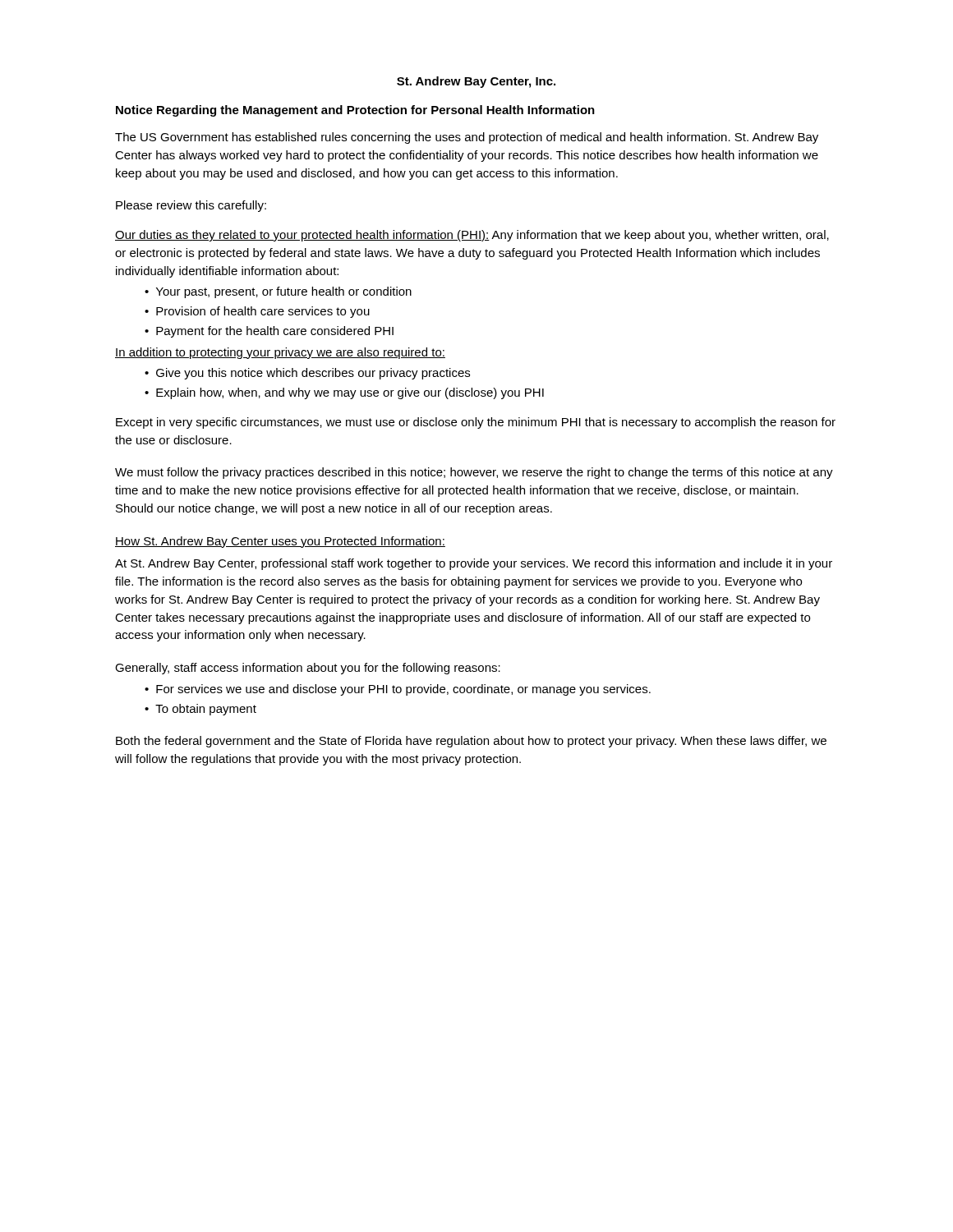
Task: Find the block starting "Generally, staff access information about you for"
Action: pyautogui.click(x=308, y=667)
